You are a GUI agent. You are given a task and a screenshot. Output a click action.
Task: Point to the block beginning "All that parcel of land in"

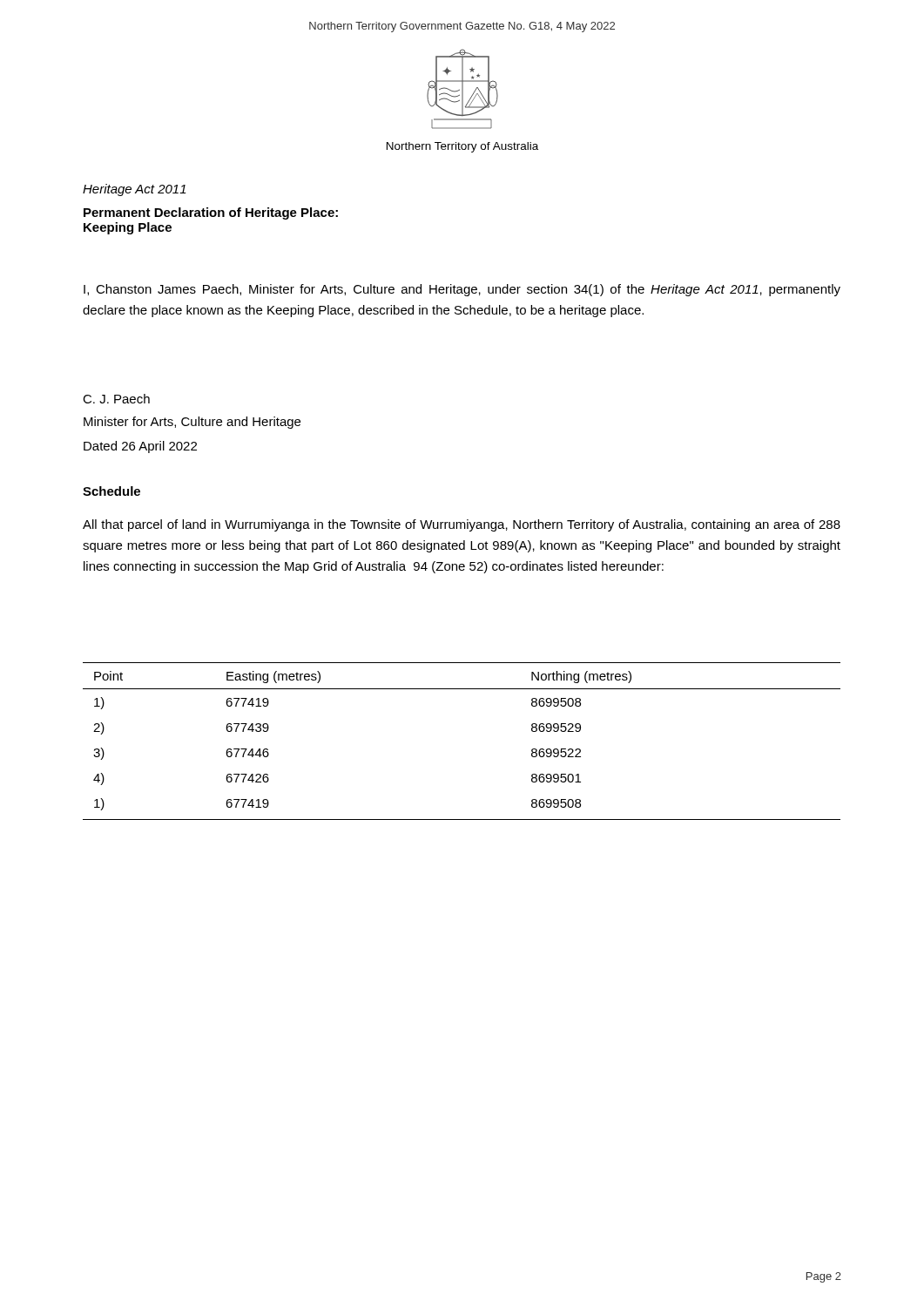pos(462,545)
